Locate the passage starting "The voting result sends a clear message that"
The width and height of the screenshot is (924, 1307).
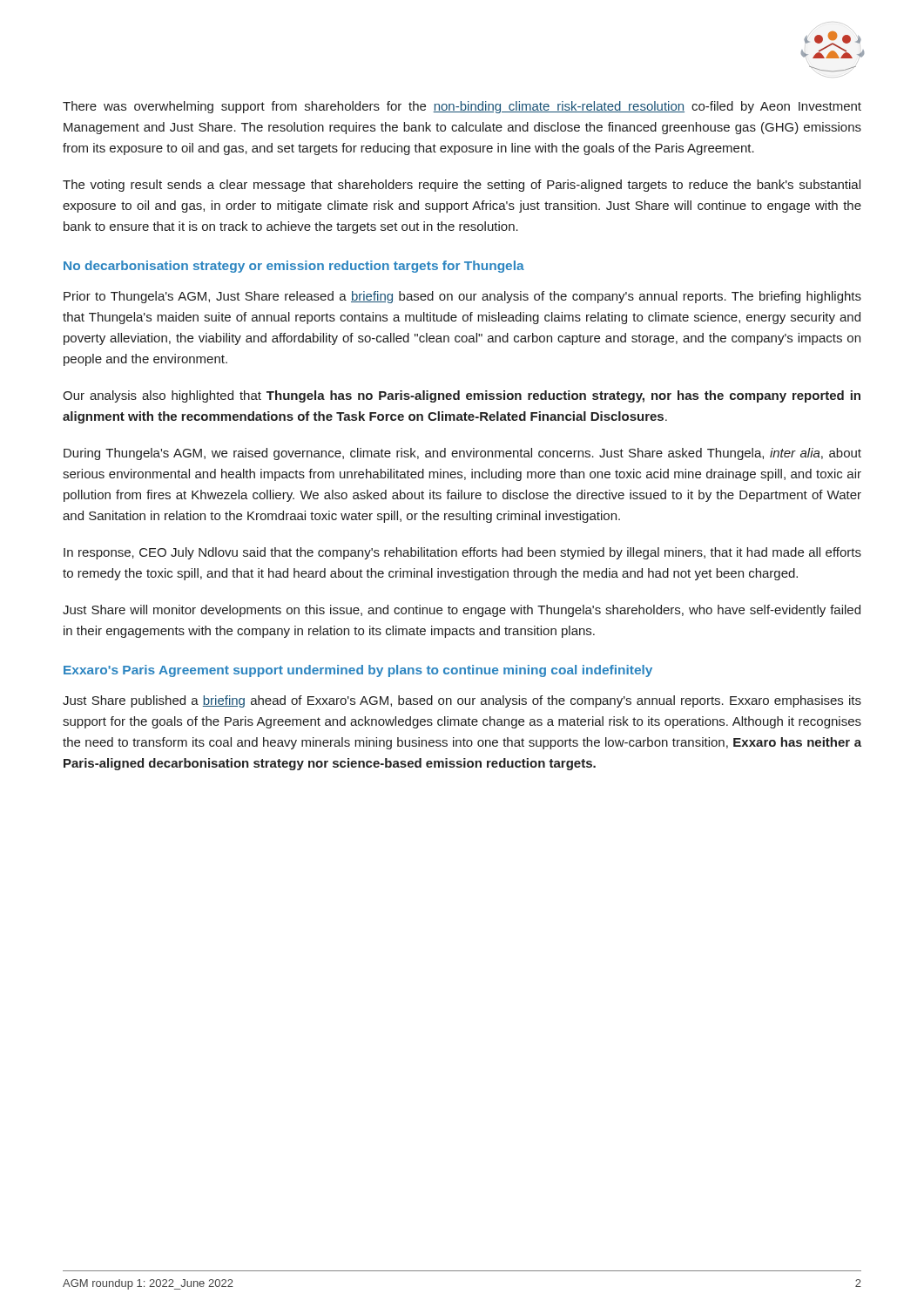[x=462, y=206]
